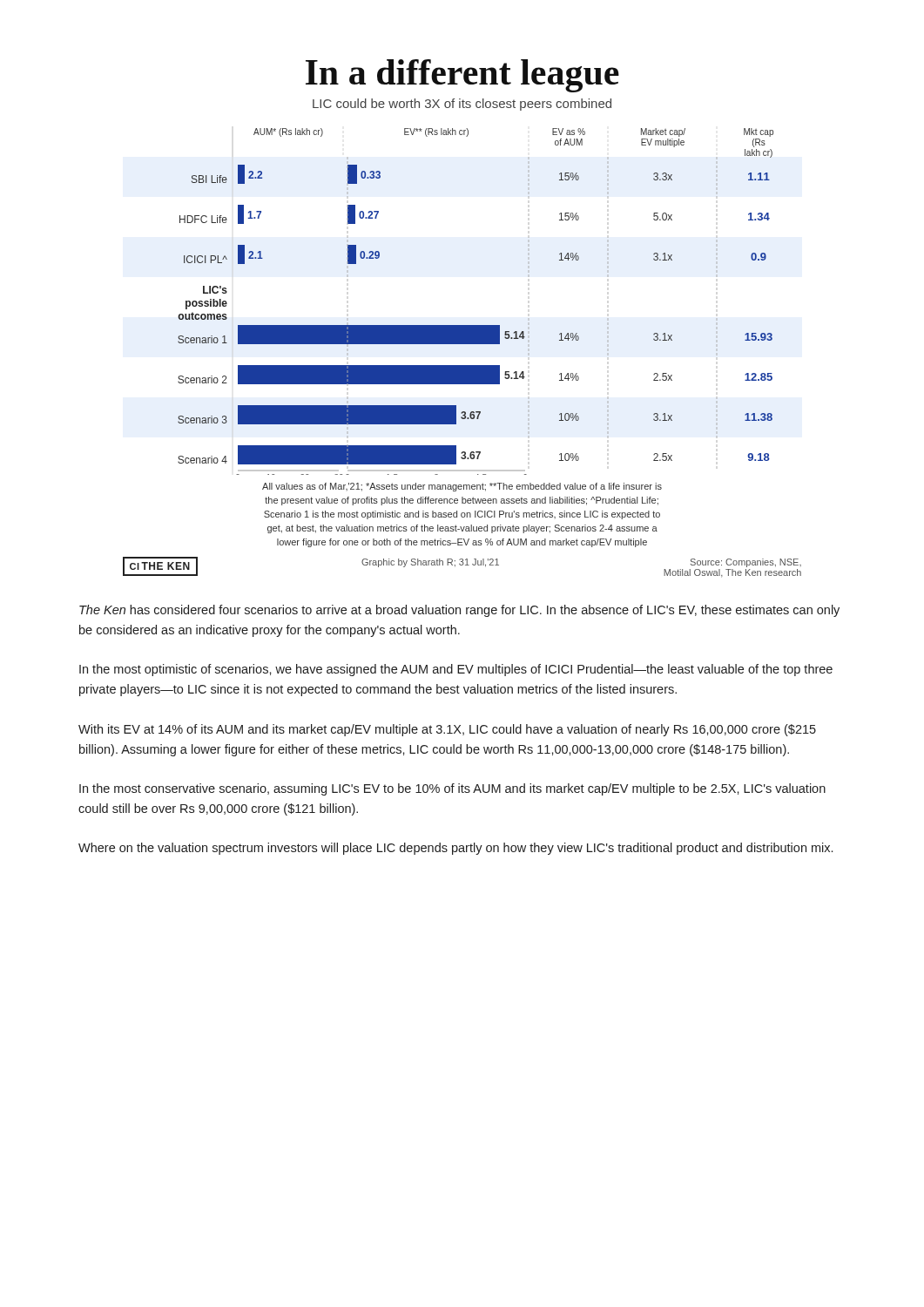
Task: Locate the text block that reads "In the most optimistic of scenarios, we have"
Action: (456, 680)
